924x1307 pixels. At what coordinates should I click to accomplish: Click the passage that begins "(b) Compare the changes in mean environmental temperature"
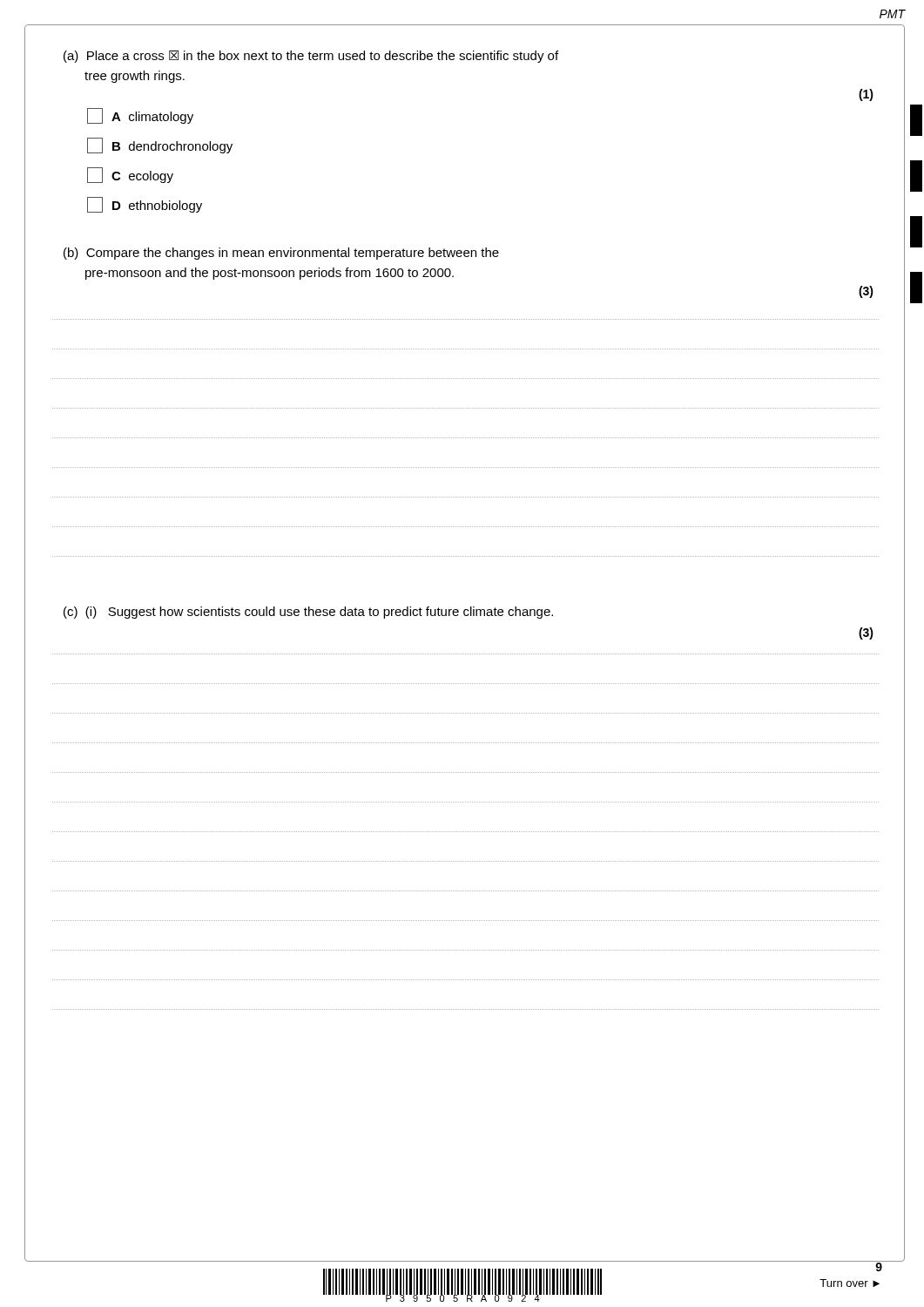[281, 262]
